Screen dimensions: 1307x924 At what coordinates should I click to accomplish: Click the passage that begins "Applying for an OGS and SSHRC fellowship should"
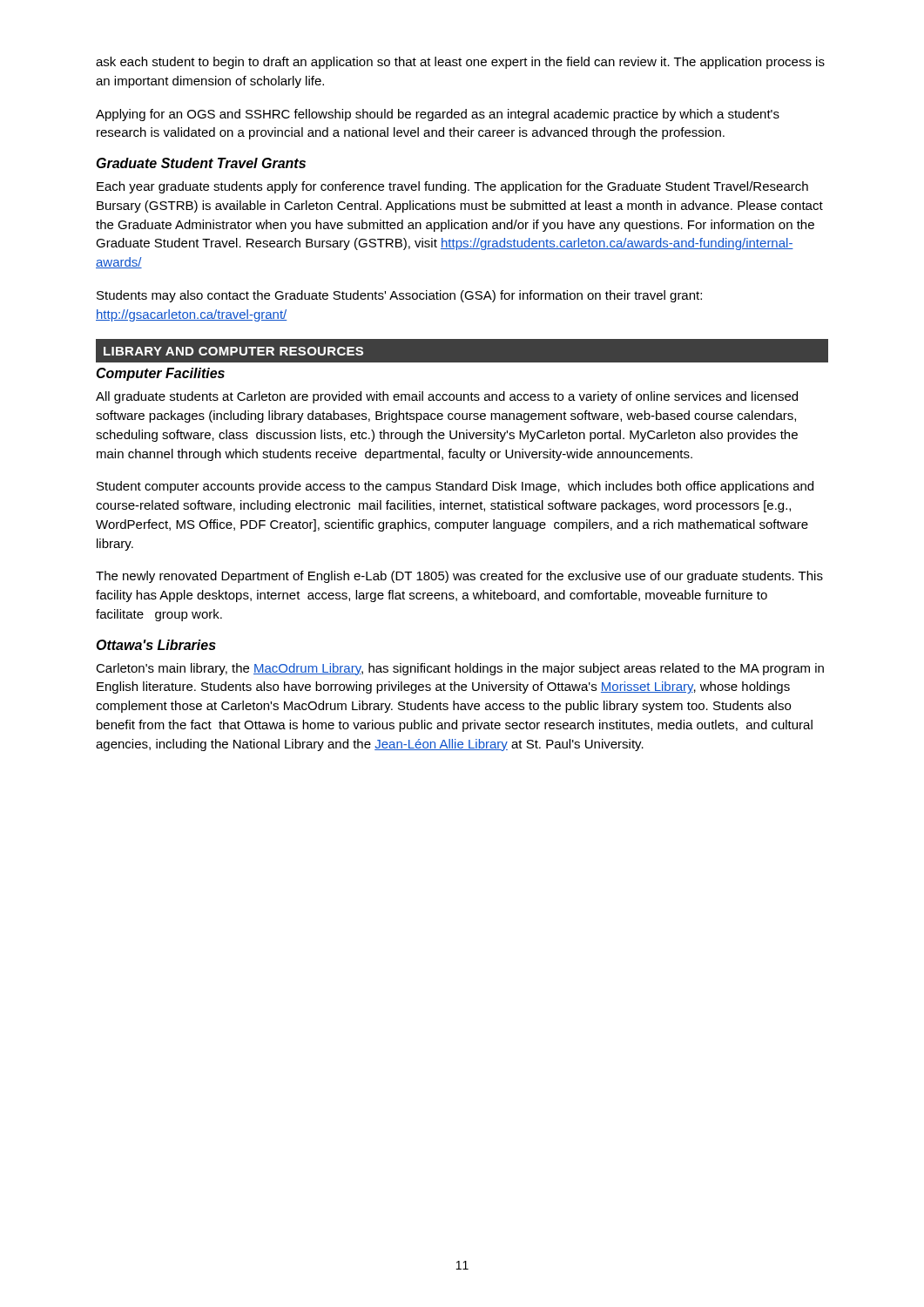point(438,123)
